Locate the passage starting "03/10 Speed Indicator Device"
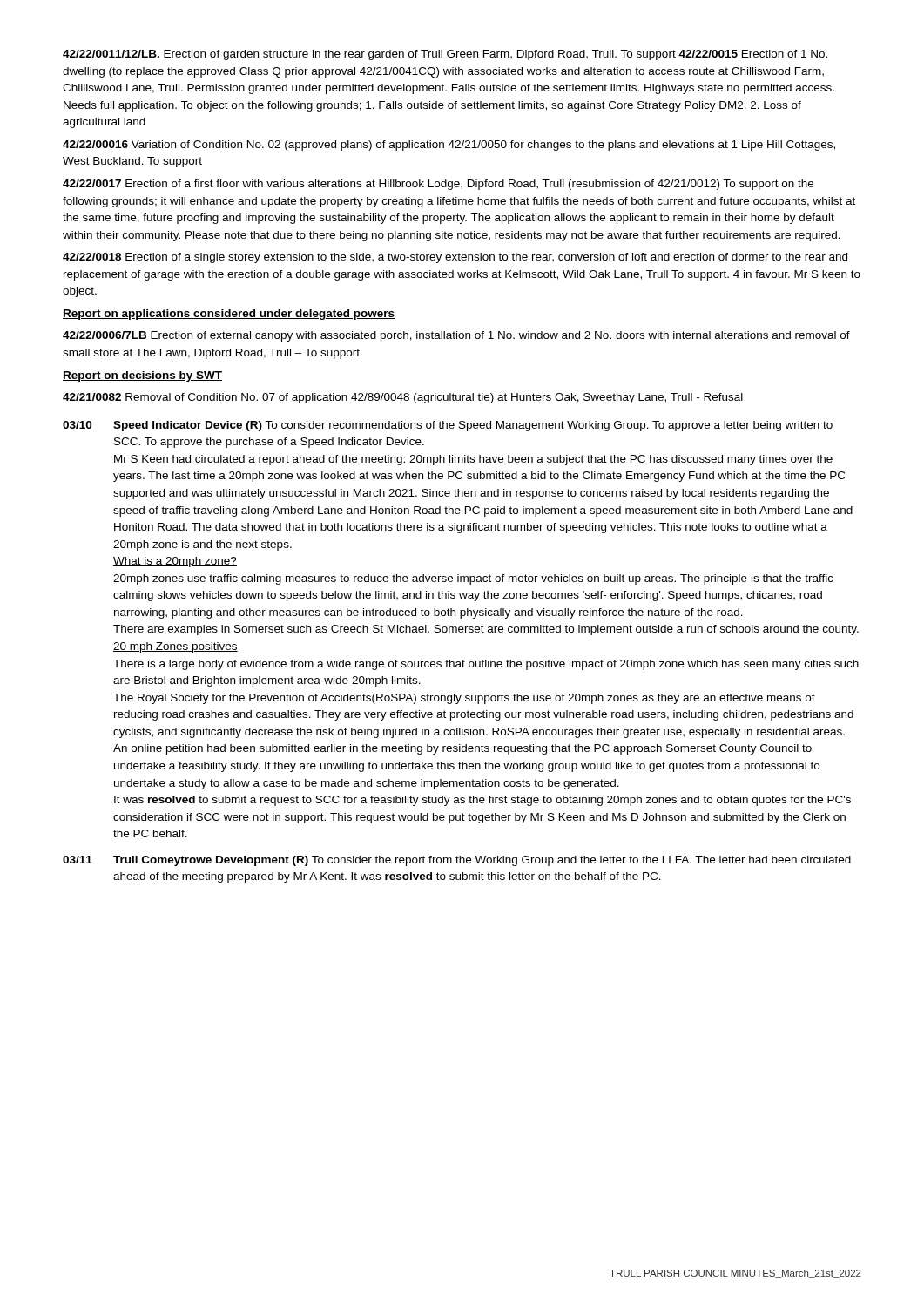 (x=462, y=629)
